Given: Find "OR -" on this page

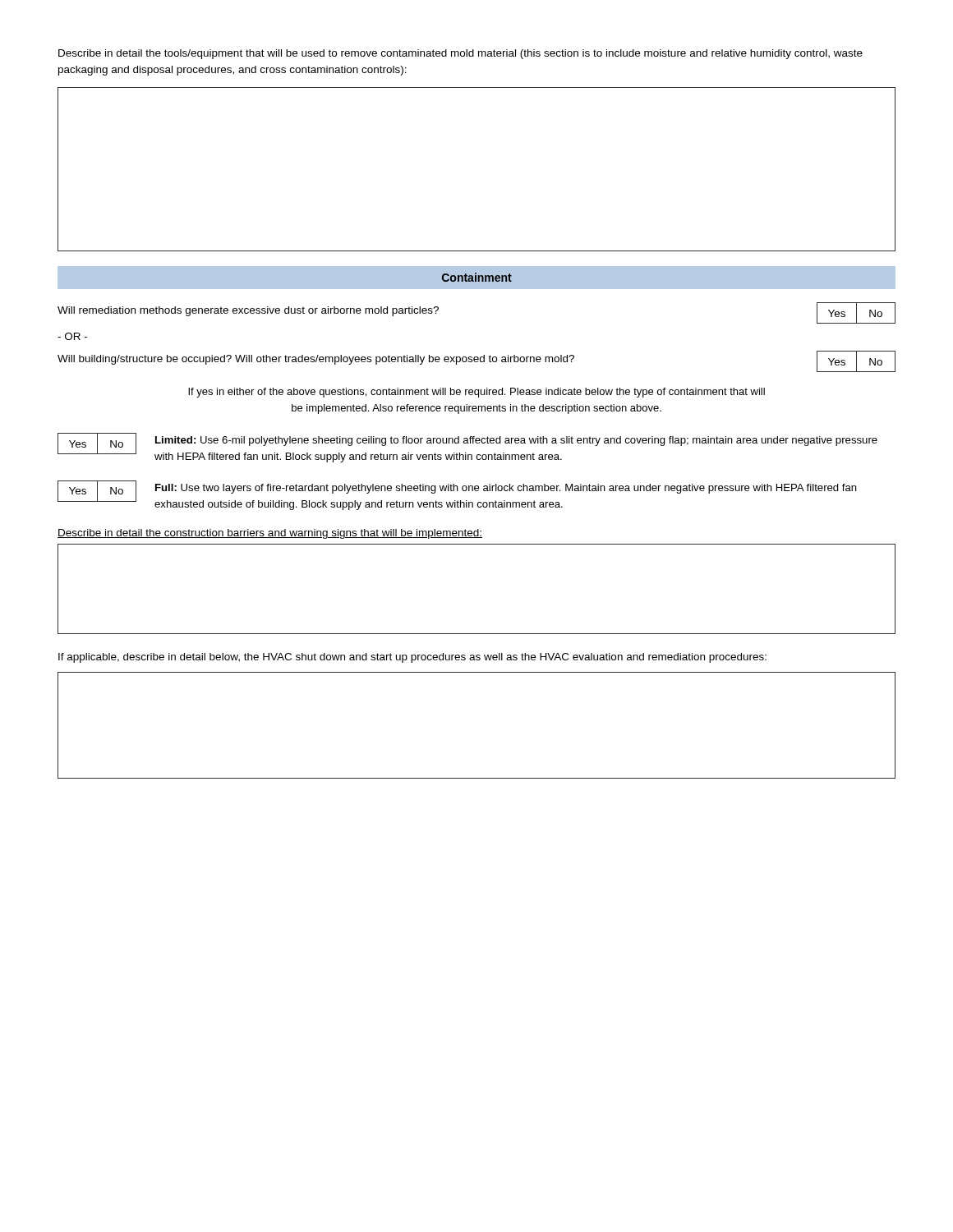Looking at the screenshot, I should pos(73,336).
